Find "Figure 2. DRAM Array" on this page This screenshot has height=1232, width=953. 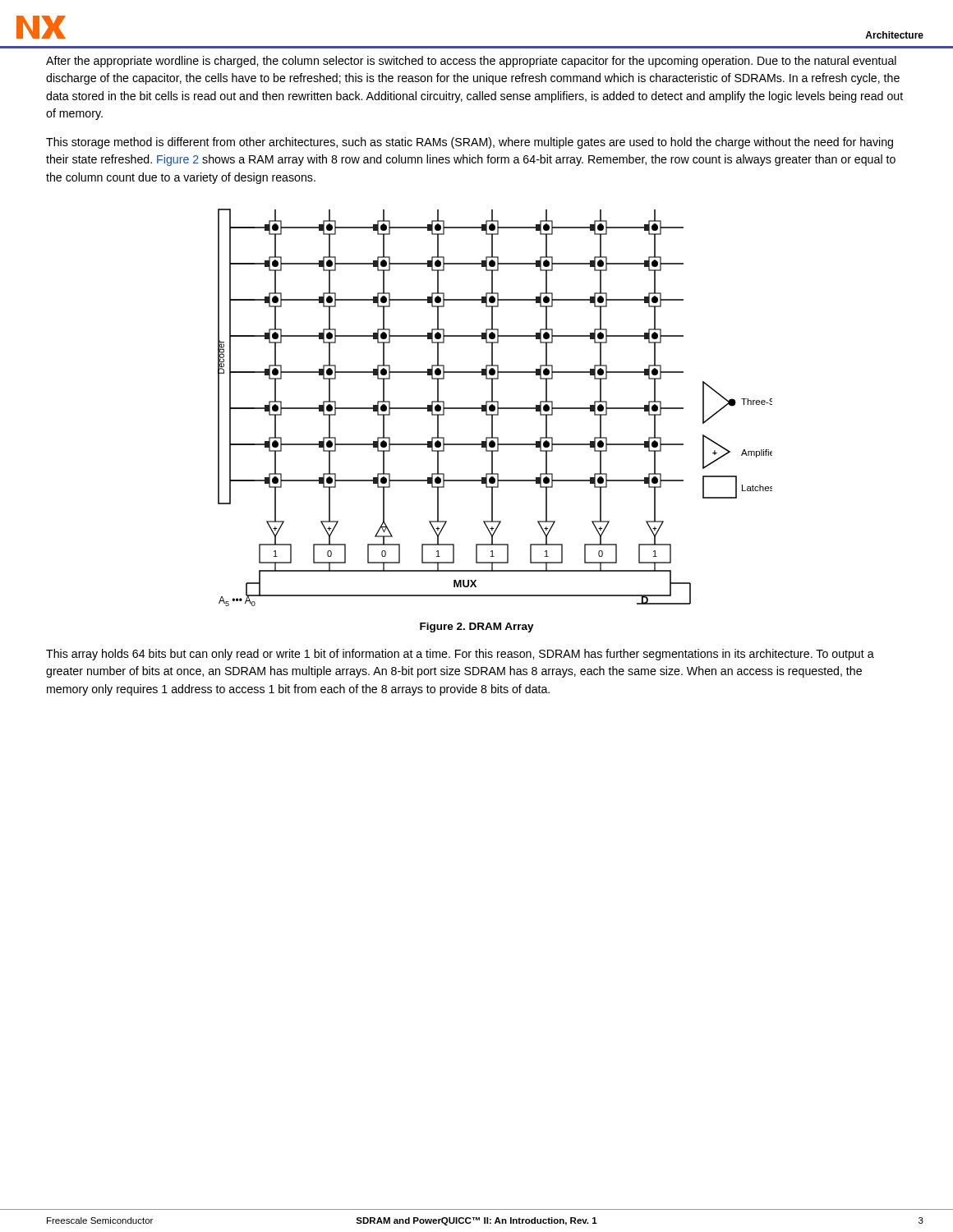(476, 626)
